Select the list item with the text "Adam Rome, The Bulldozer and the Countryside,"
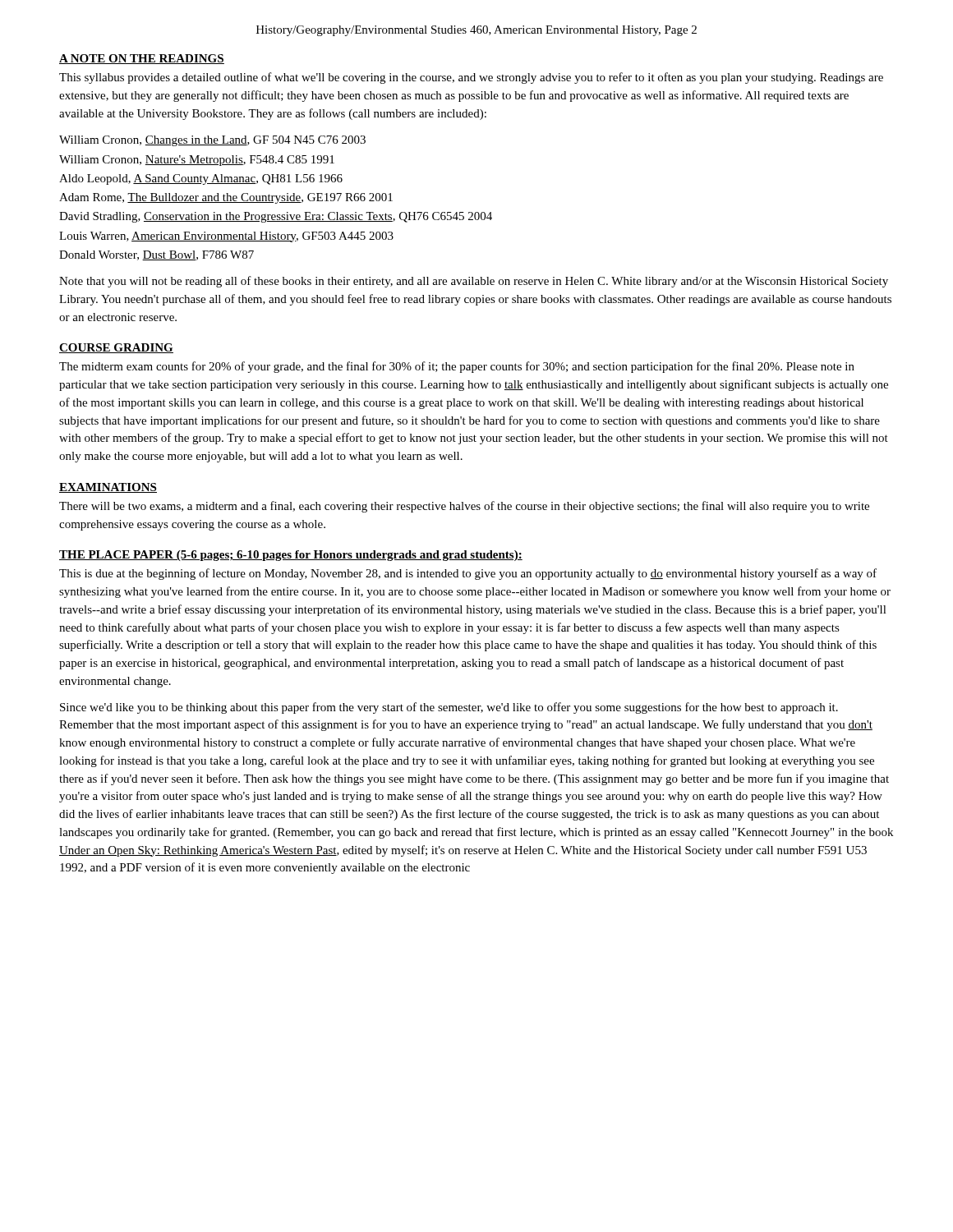953x1232 pixels. pyautogui.click(x=226, y=197)
